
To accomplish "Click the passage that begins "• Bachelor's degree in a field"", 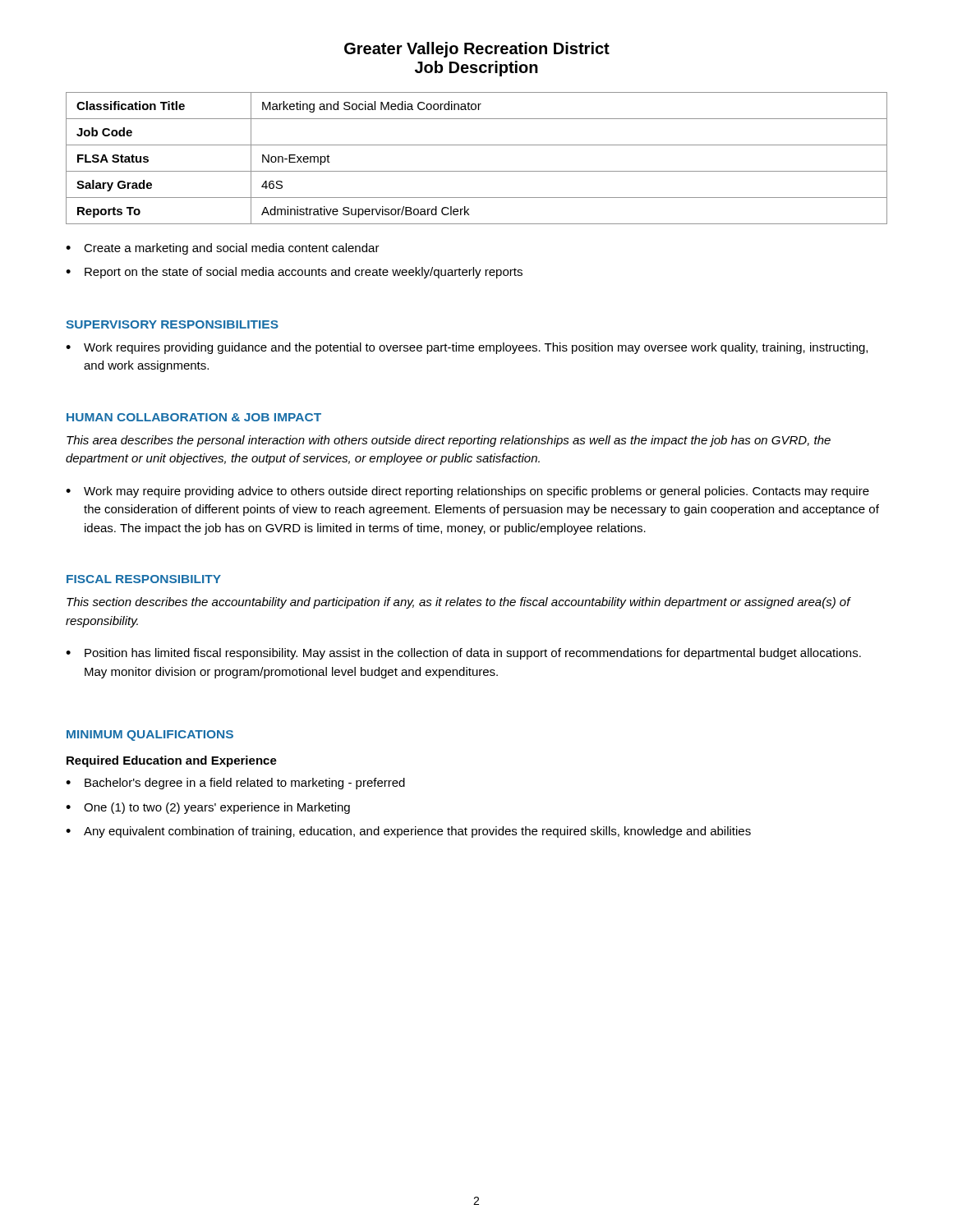I will 235,784.
